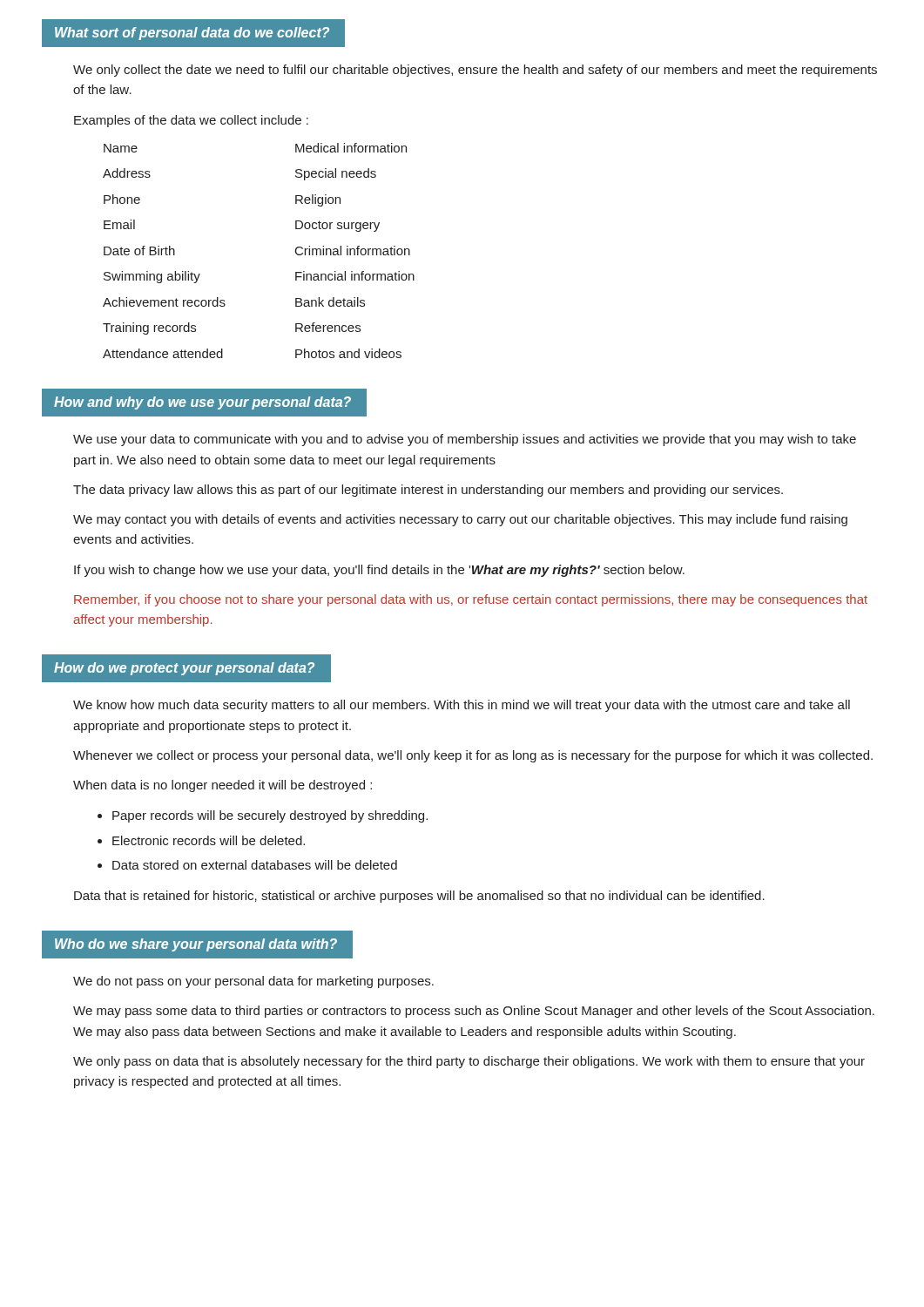Select the text block starting "We use your"
924x1307 pixels.
[x=465, y=449]
